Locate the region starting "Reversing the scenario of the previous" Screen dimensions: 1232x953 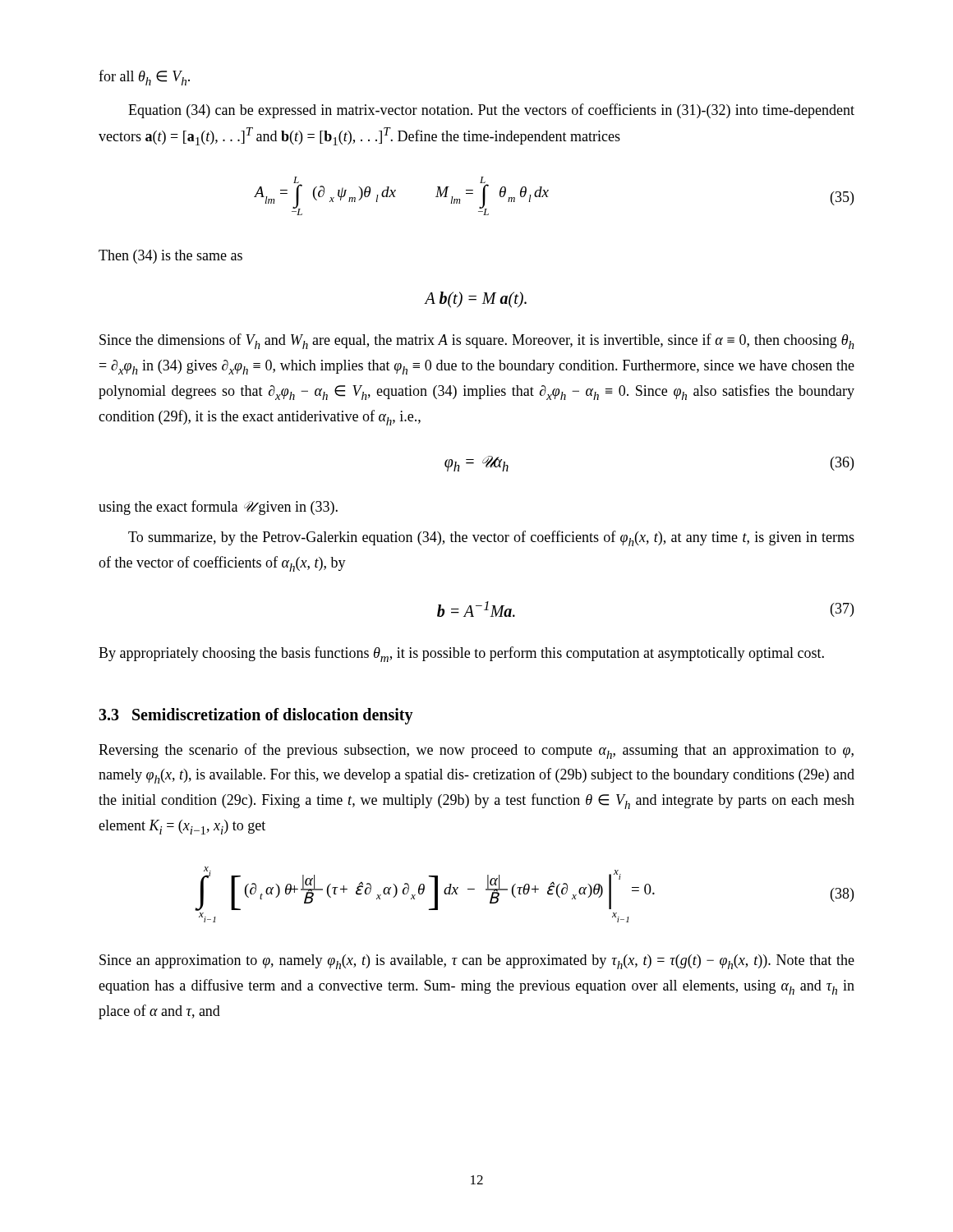pos(476,789)
